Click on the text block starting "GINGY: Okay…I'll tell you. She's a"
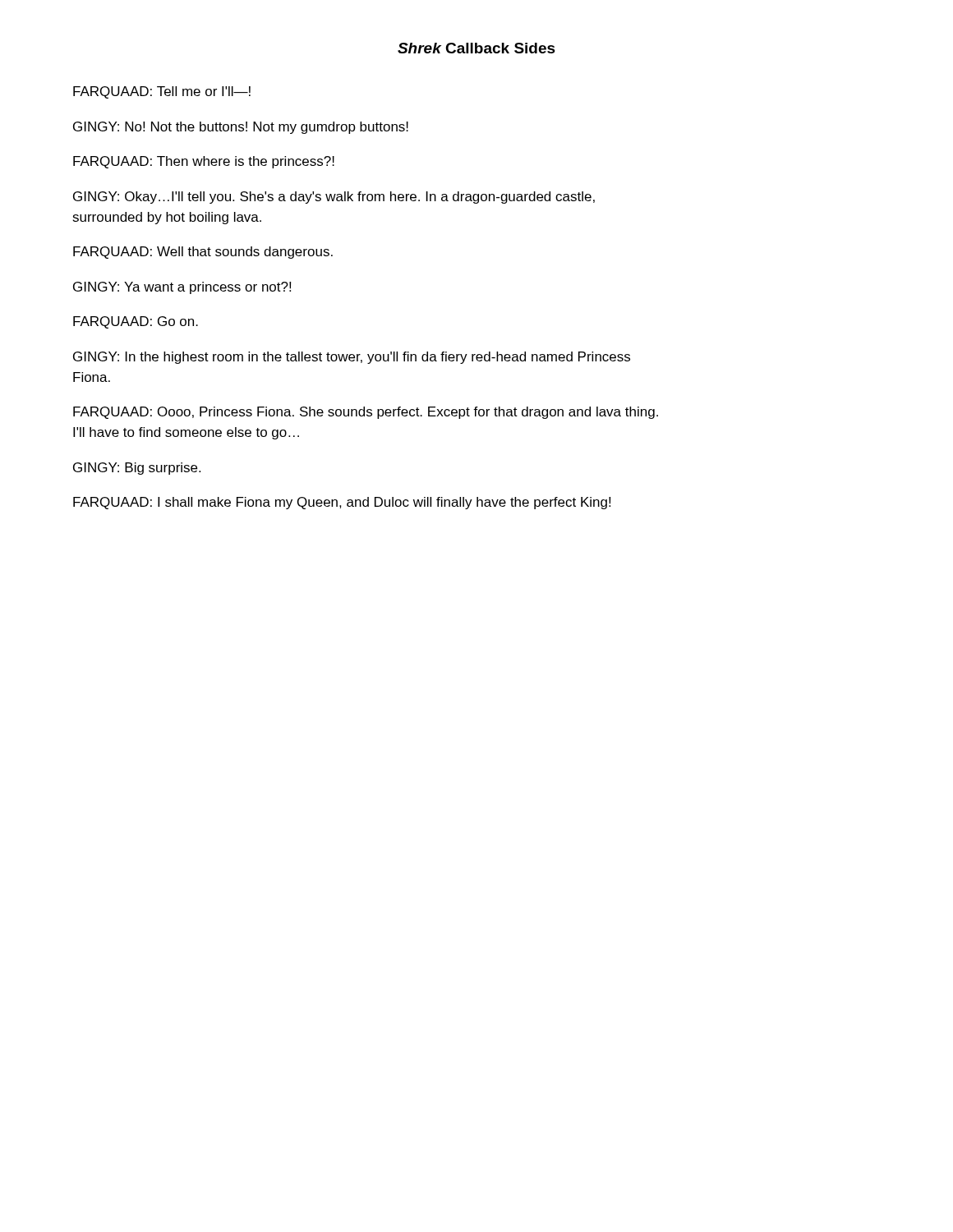The height and width of the screenshot is (1232, 953). [x=334, y=207]
